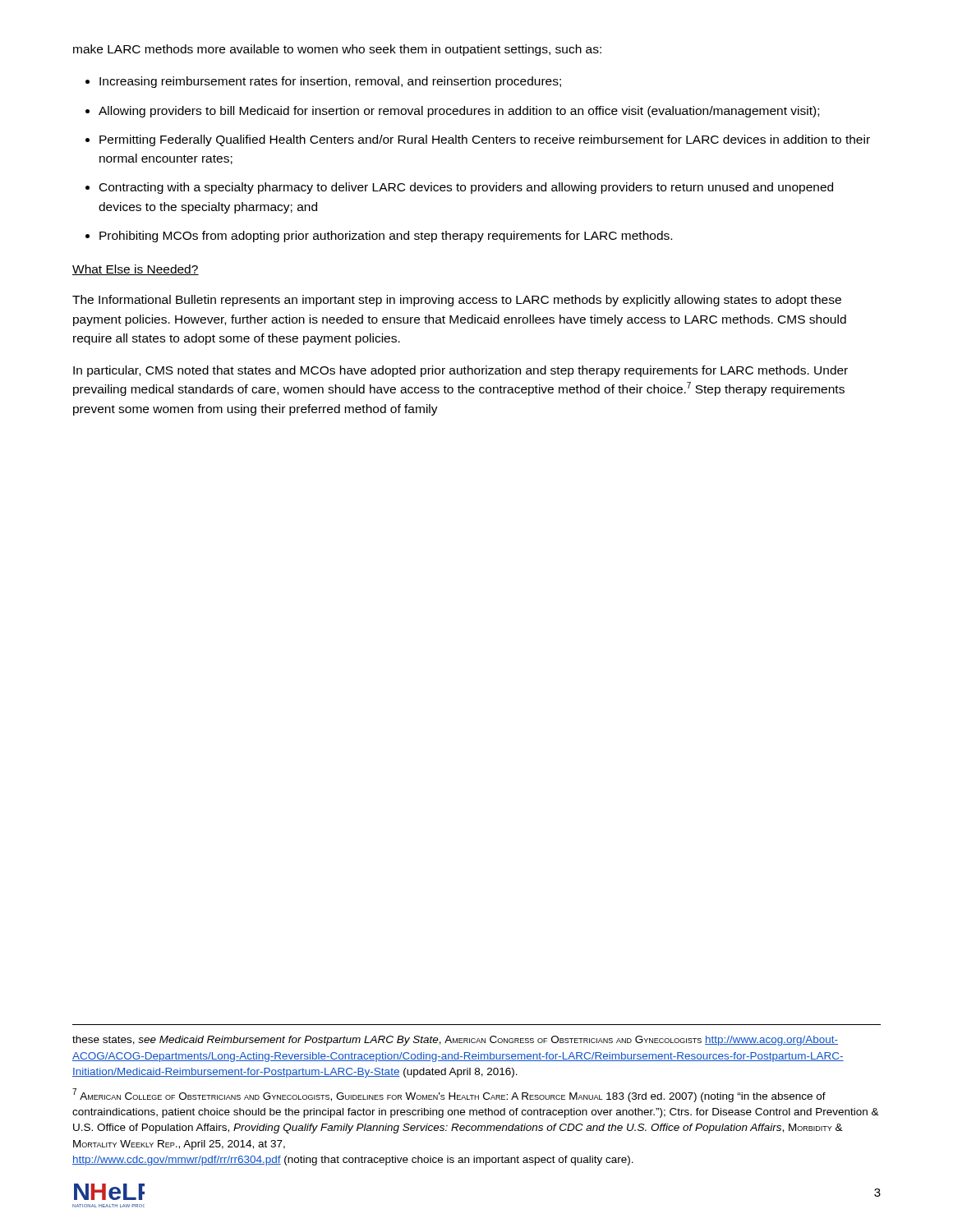
Task: Navigate to the text starting "these states, see"
Action: 476,1056
